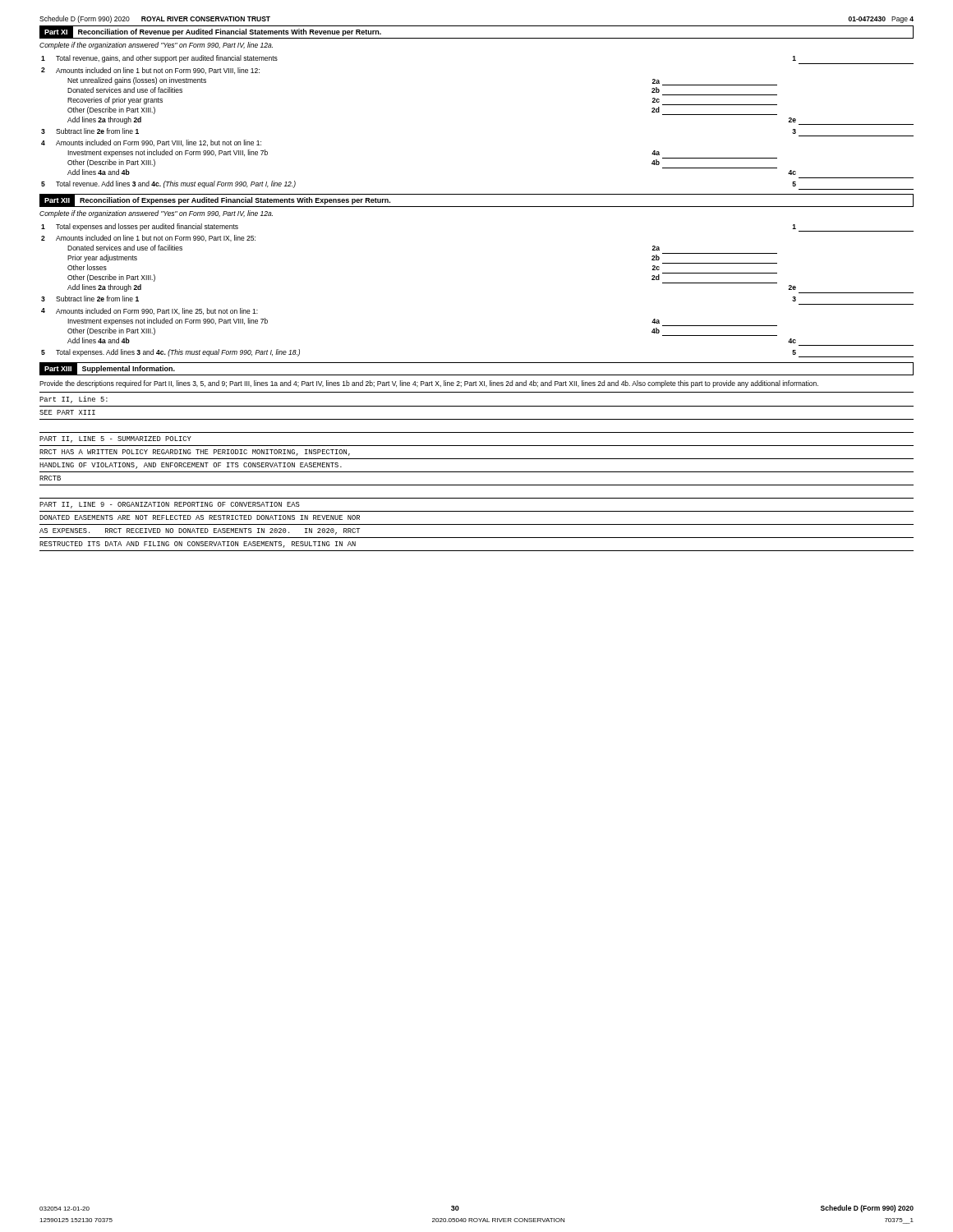Locate the text block containing "Provide the descriptions required for Part"
This screenshot has width=953, height=1232.
pyautogui.click(x=429, y=384)
